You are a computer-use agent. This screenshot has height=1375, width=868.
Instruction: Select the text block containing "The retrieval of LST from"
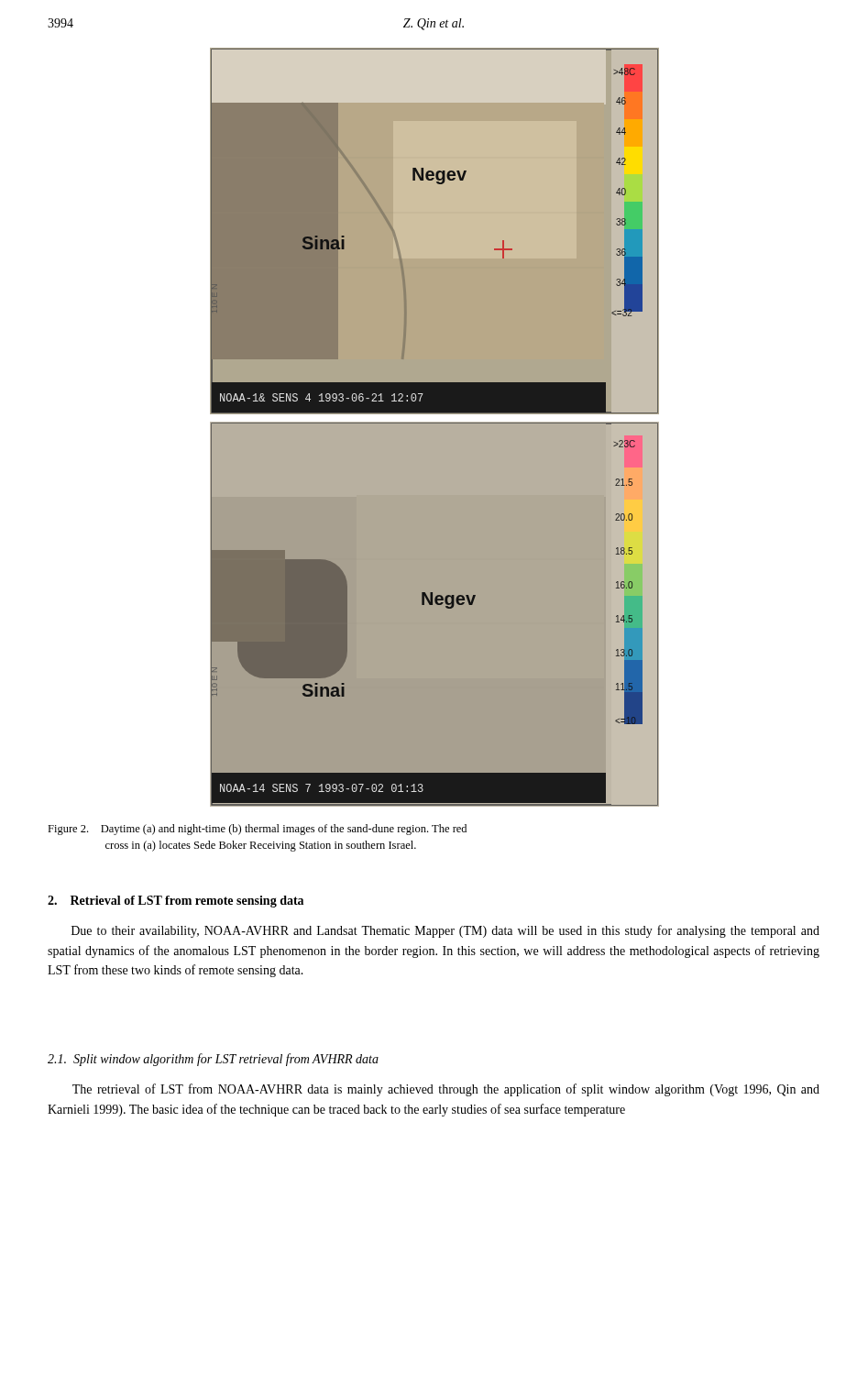point(434,1099)
